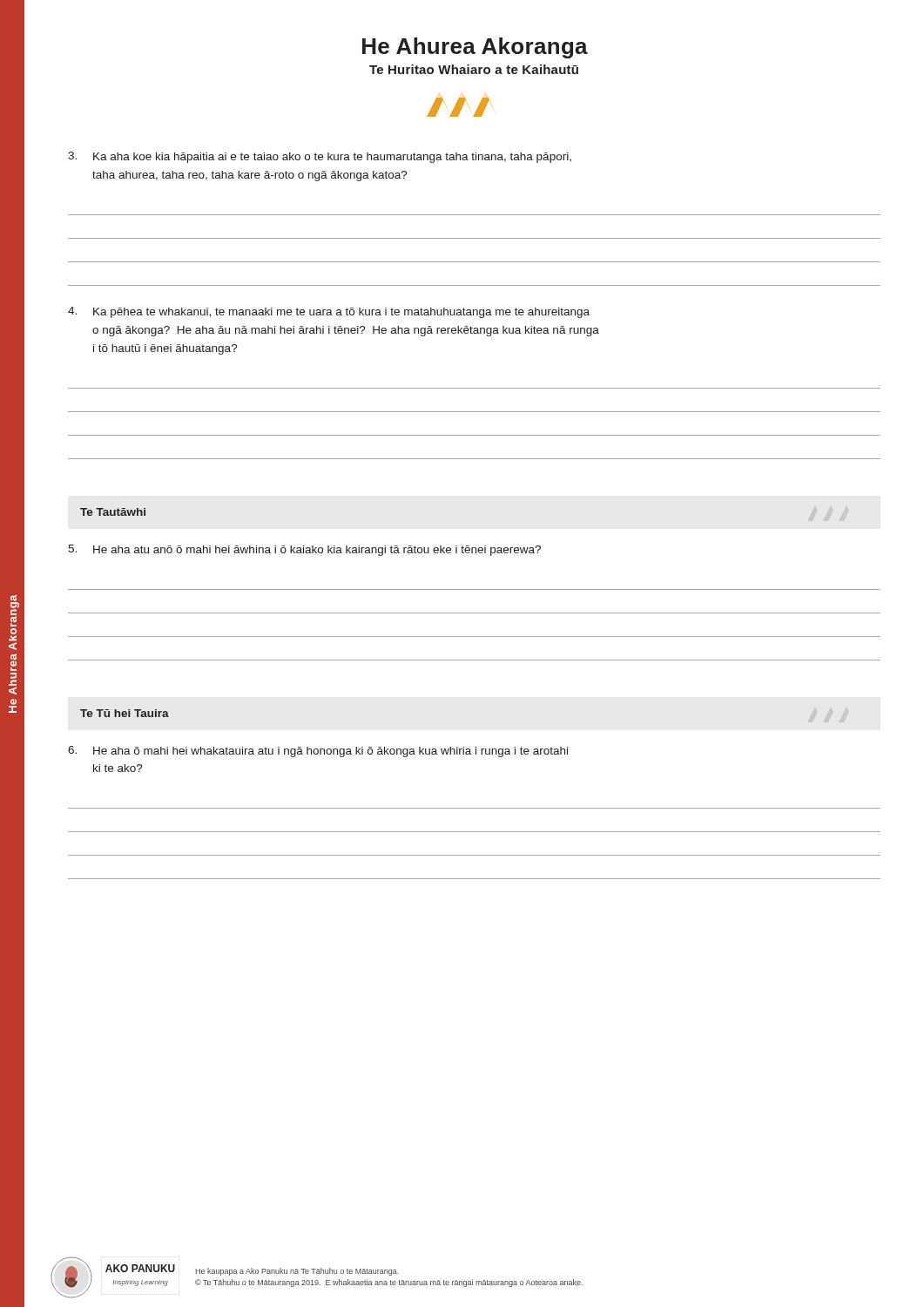
Task: Click the passage that begins "6. He aha ō mahi hei whakatauira"
Action: pos(474,760)
